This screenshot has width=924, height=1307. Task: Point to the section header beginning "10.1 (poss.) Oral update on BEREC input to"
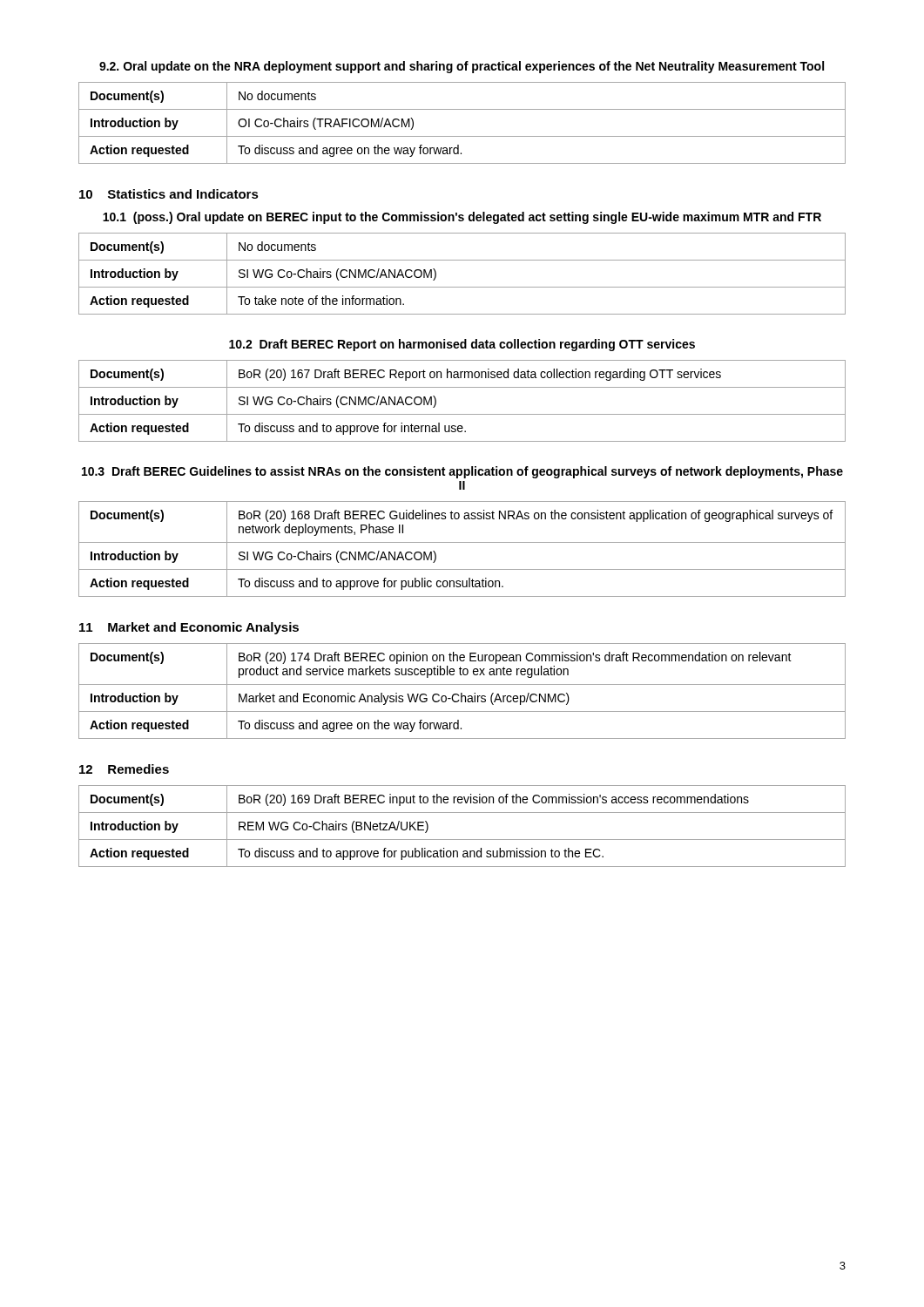click(x=462, y=217)
